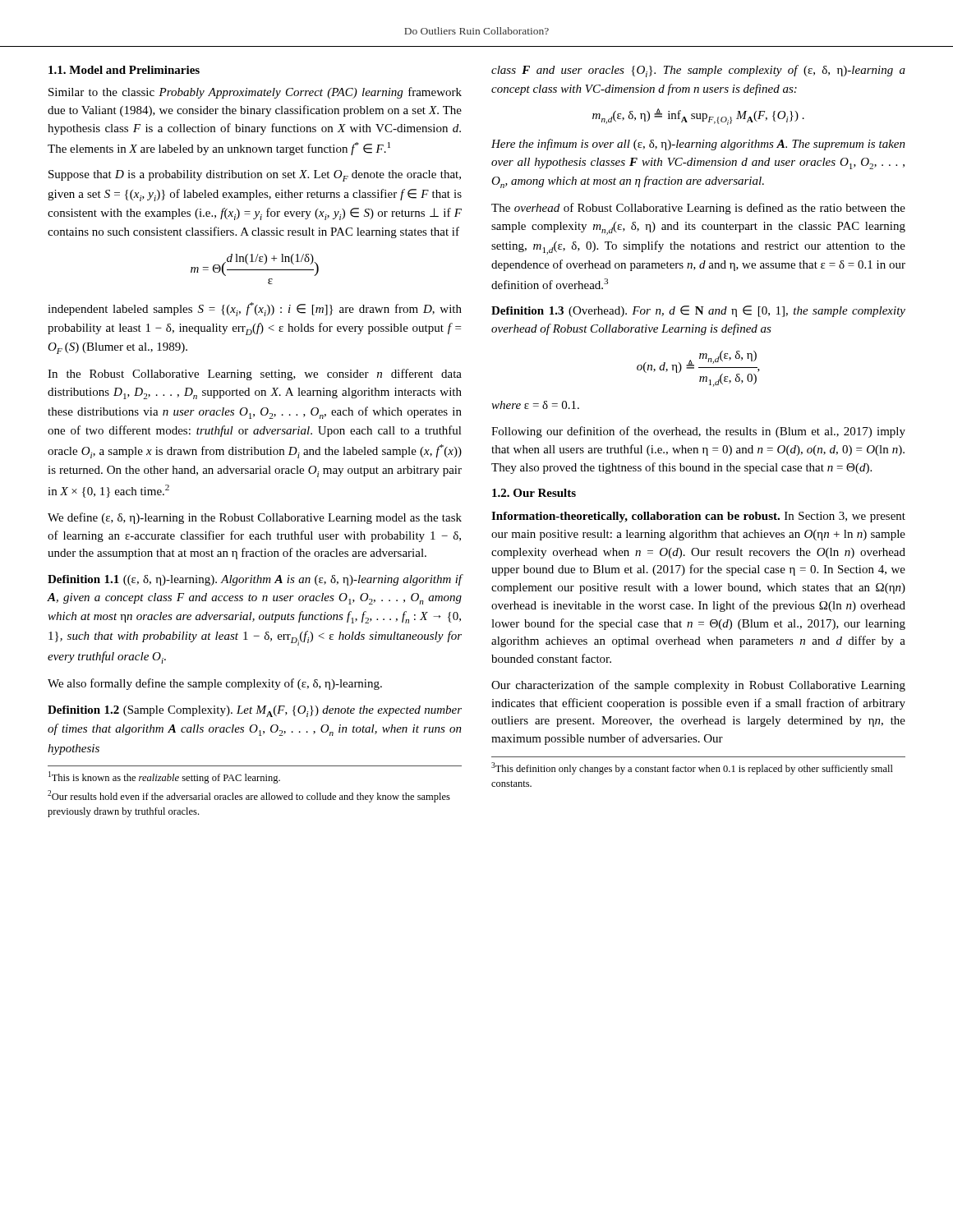953x1232 pixels.
Task: Locate the section header containing "1.1. Model and Preliminaries"
Action: tap(124, 69)
